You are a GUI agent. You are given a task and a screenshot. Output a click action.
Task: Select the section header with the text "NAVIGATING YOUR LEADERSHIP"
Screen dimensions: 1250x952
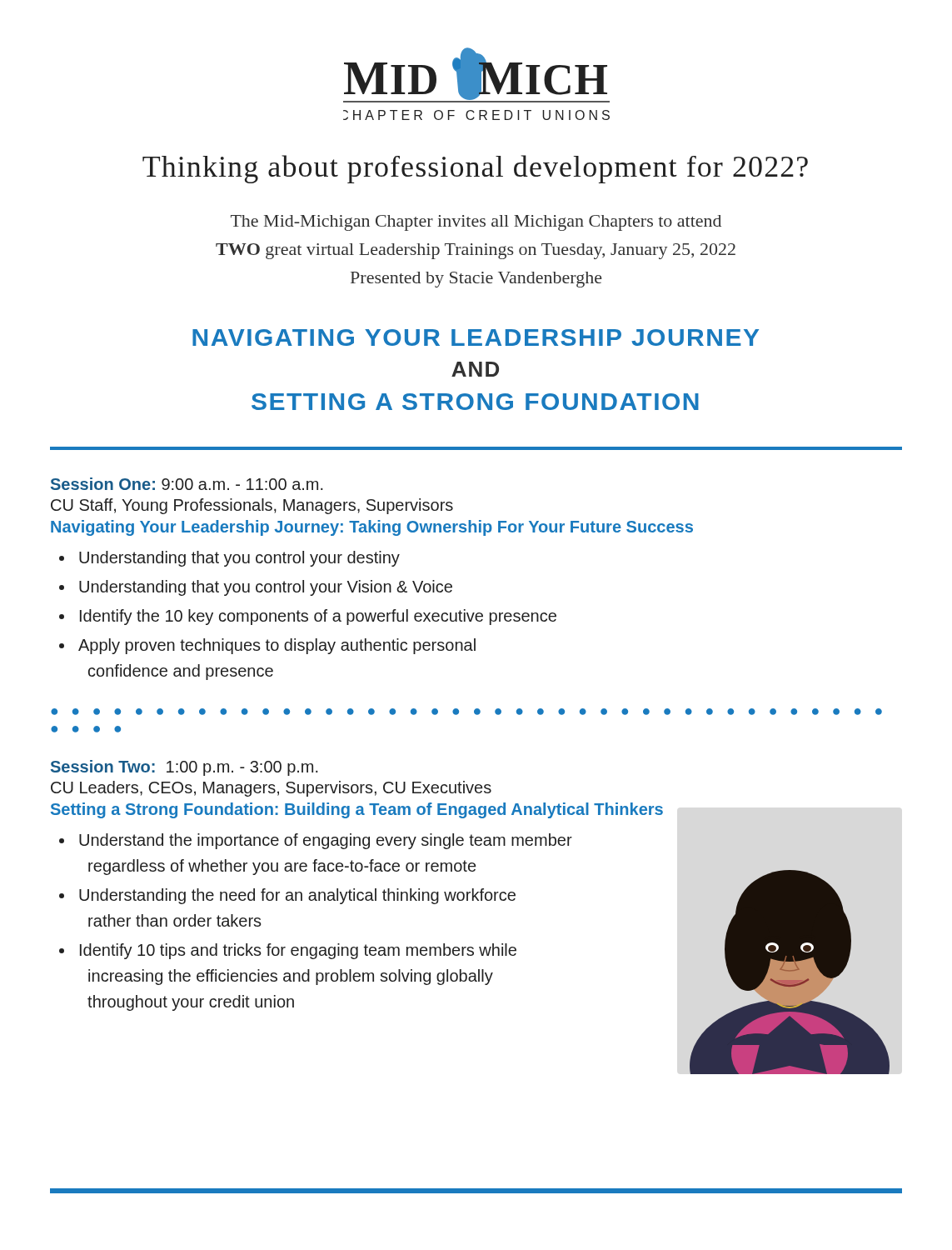coord(476,369)
